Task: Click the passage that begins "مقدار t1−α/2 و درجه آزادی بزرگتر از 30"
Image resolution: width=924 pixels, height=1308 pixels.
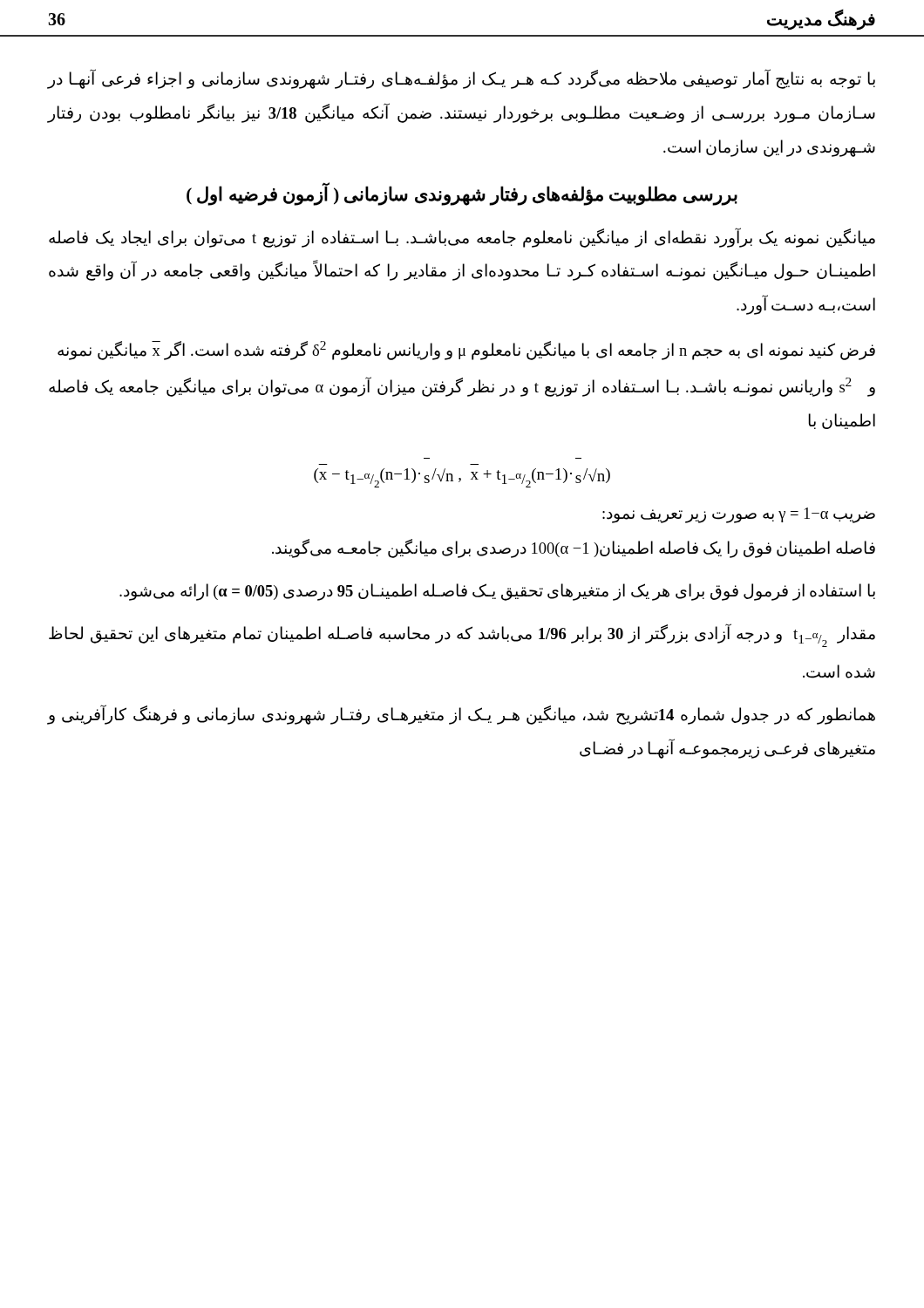Action: 462,636
